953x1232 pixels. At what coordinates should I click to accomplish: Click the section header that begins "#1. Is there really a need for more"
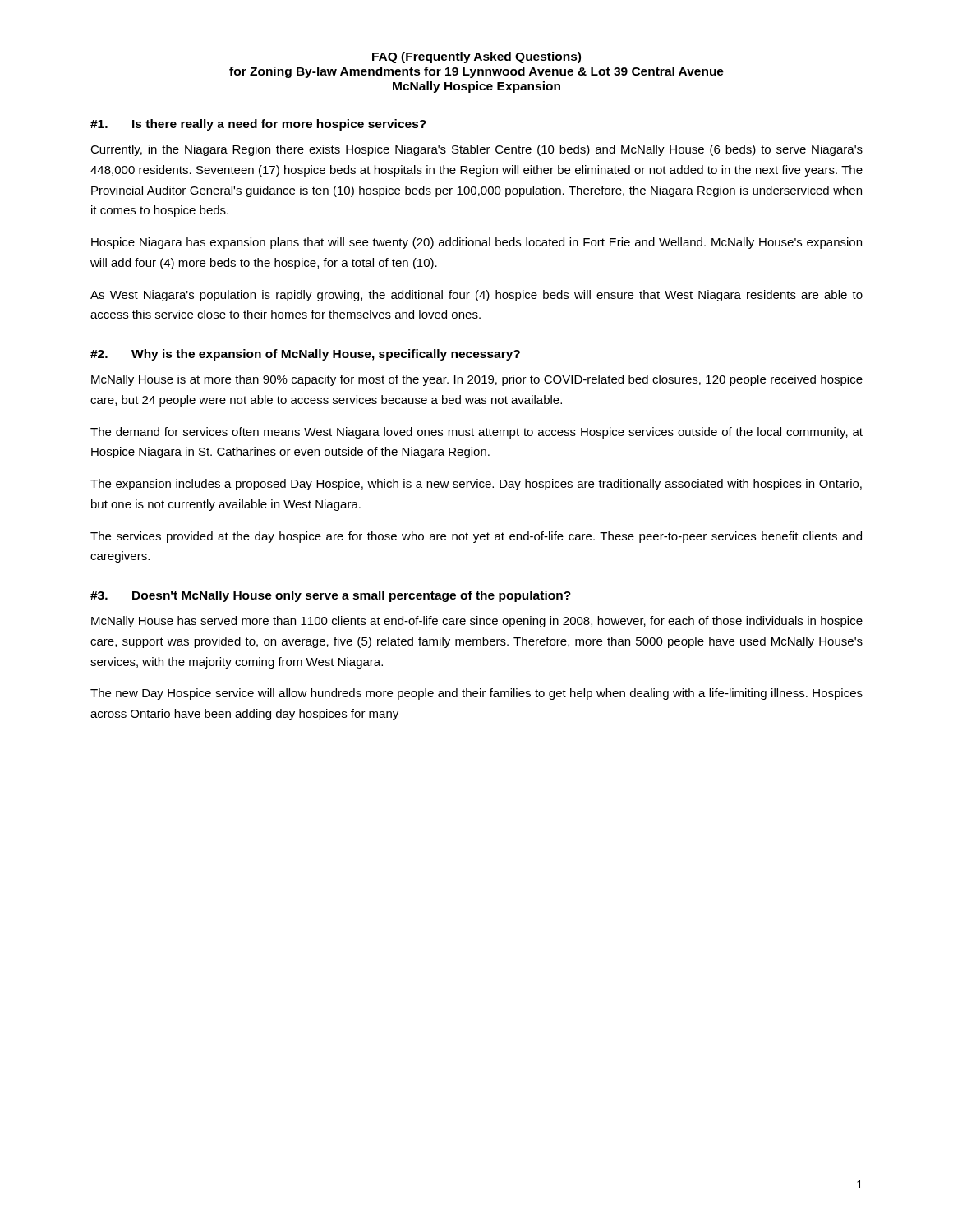pos(258,124)
